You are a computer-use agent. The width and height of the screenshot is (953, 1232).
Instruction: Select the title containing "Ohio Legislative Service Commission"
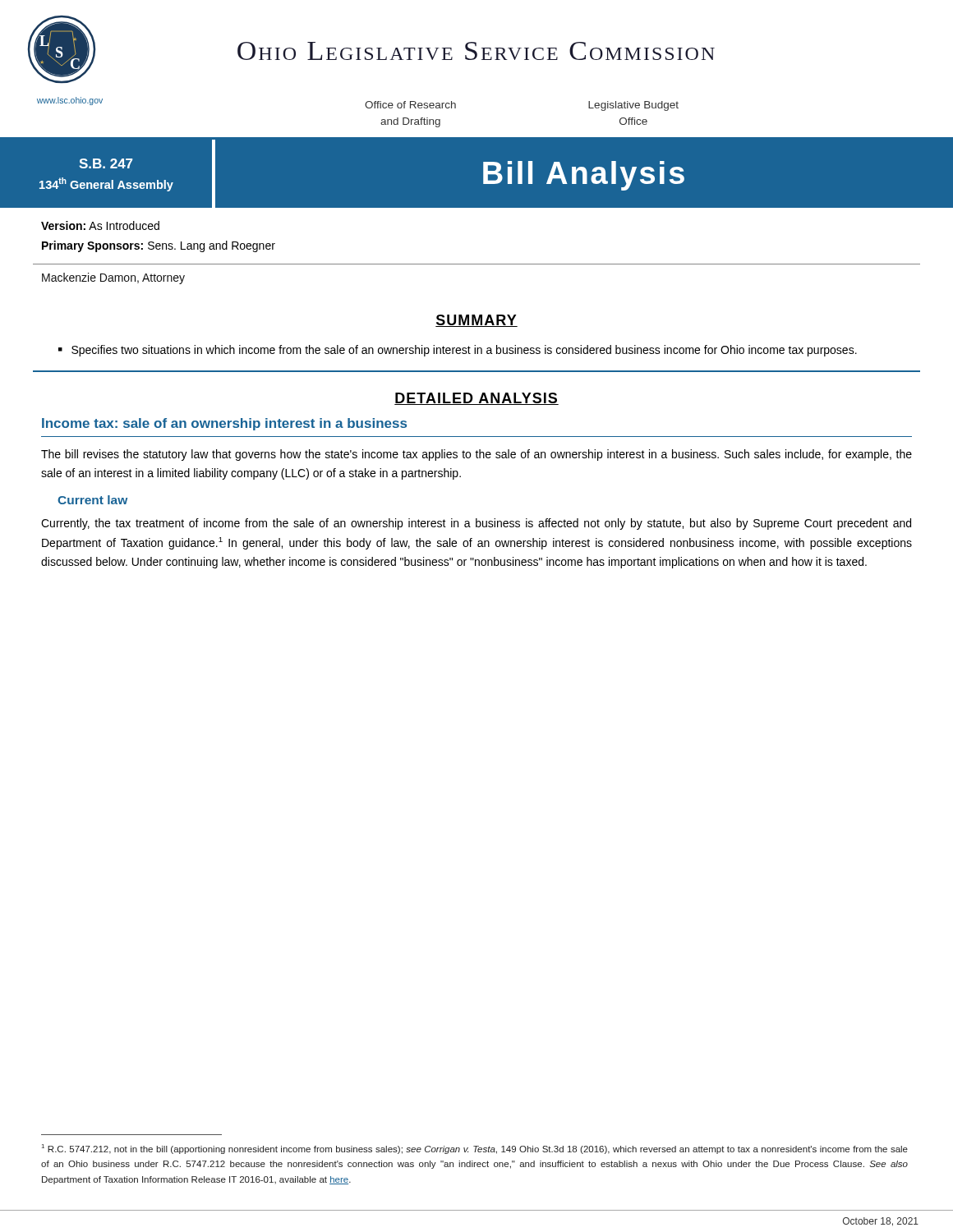coord(476,51)
